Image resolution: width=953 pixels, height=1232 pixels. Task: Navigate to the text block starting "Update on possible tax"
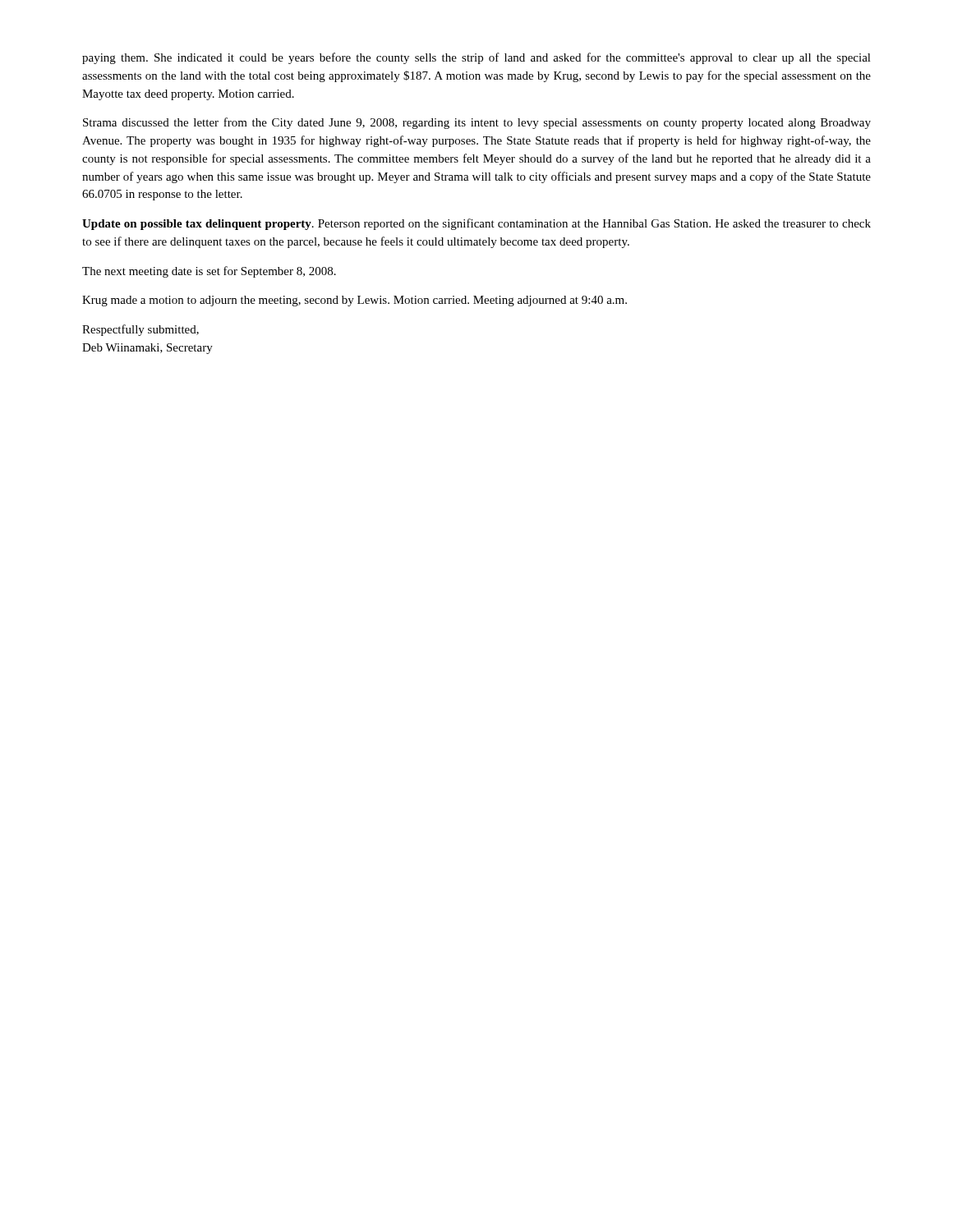point(476,232)
